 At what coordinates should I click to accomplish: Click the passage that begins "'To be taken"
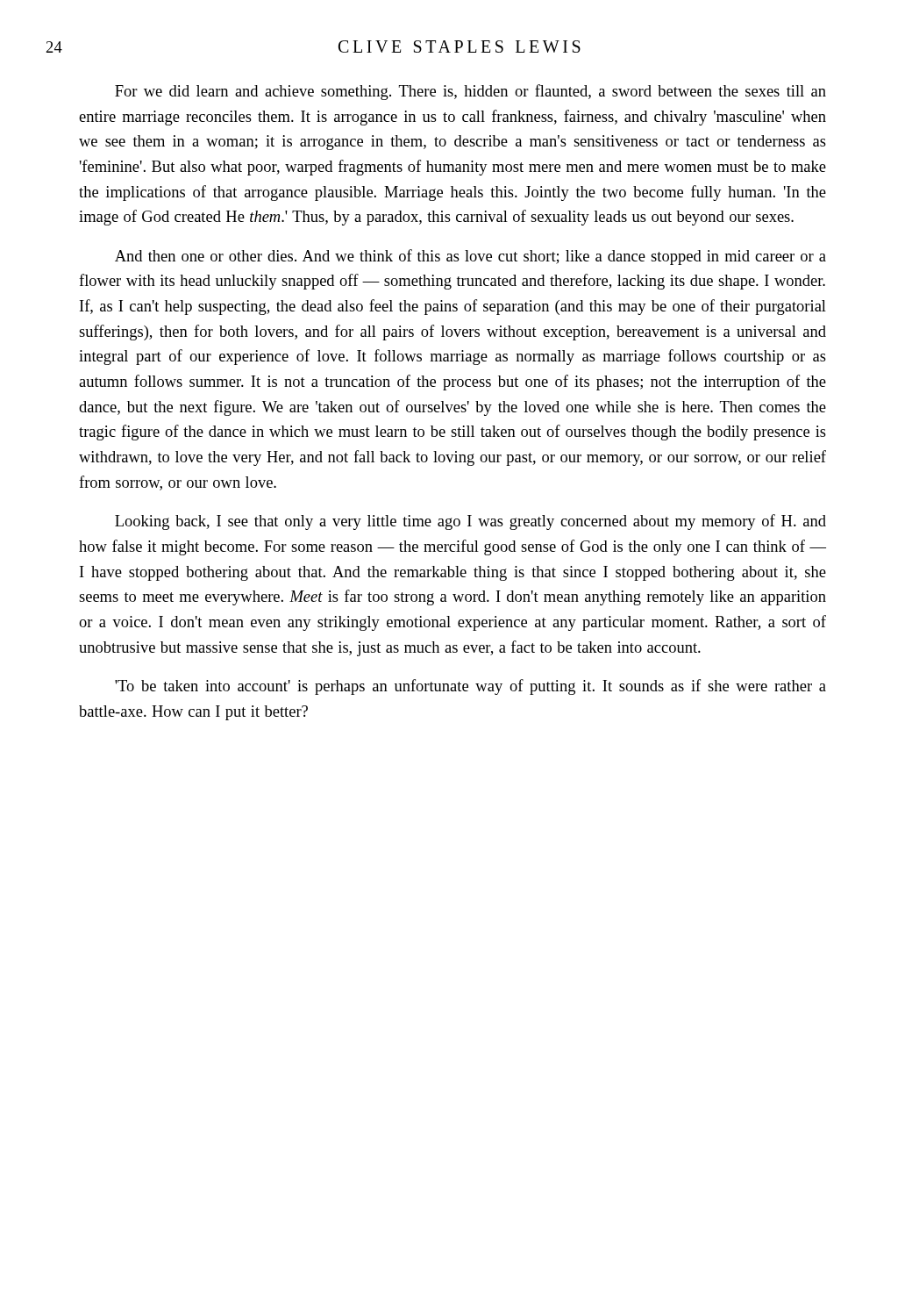(452, 699)
